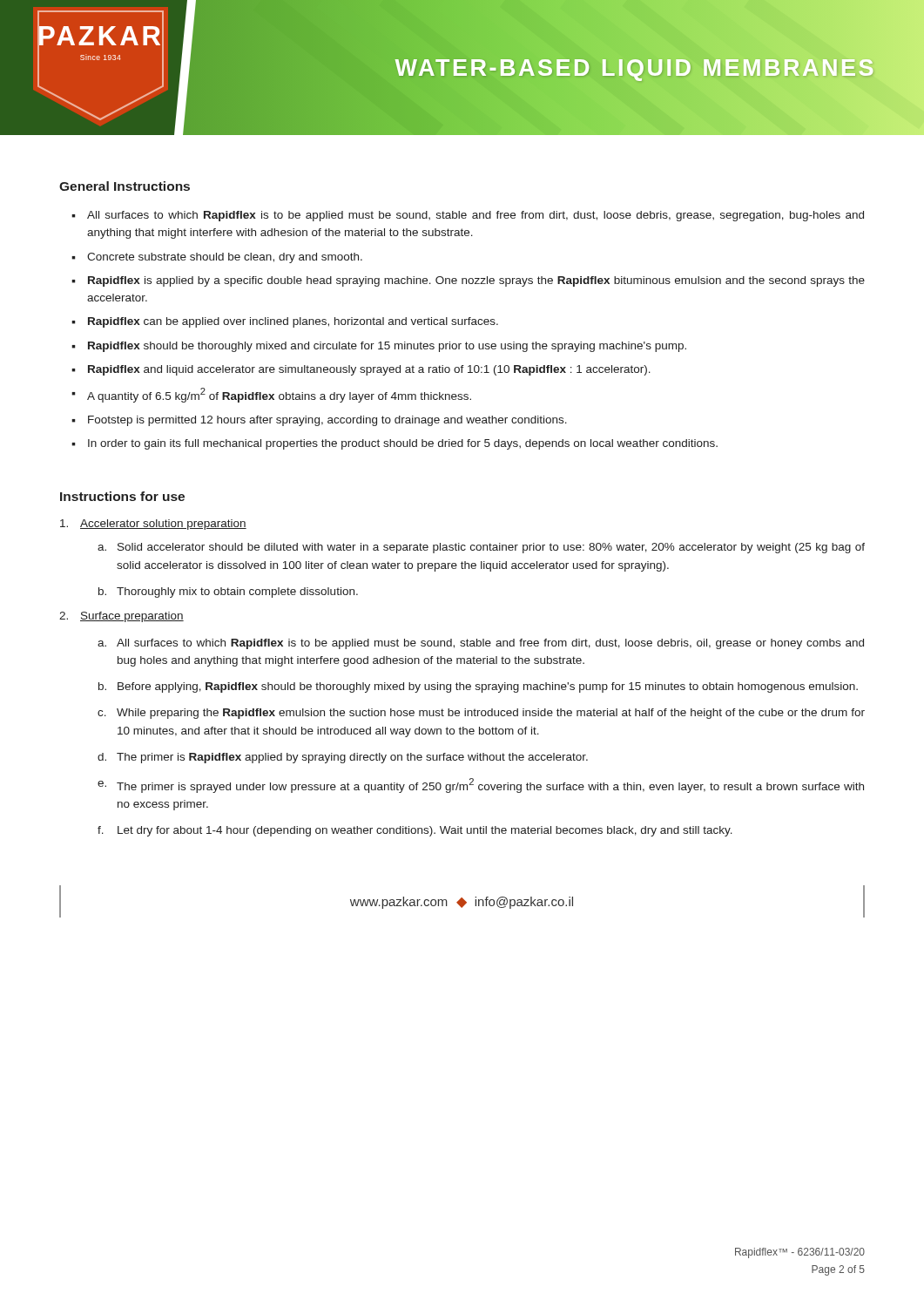
Task: Click on the passage starting "b. Thoroughly mix to obtain complete dissolution."
Action: coord(228,592)
